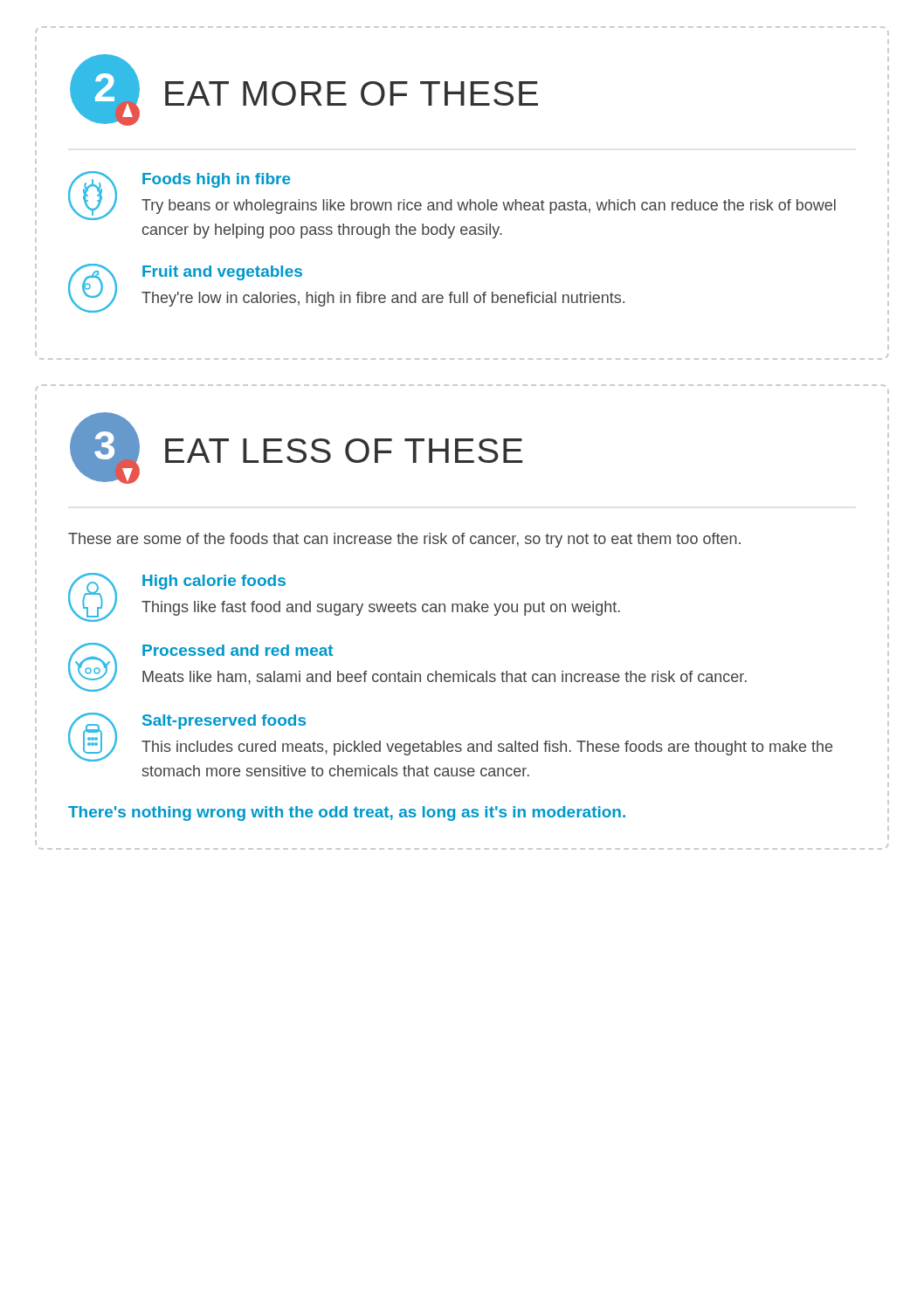Click the passage that begins "There's nothing wrong with"
924x1310 pixels.
(x=347, y=812)
